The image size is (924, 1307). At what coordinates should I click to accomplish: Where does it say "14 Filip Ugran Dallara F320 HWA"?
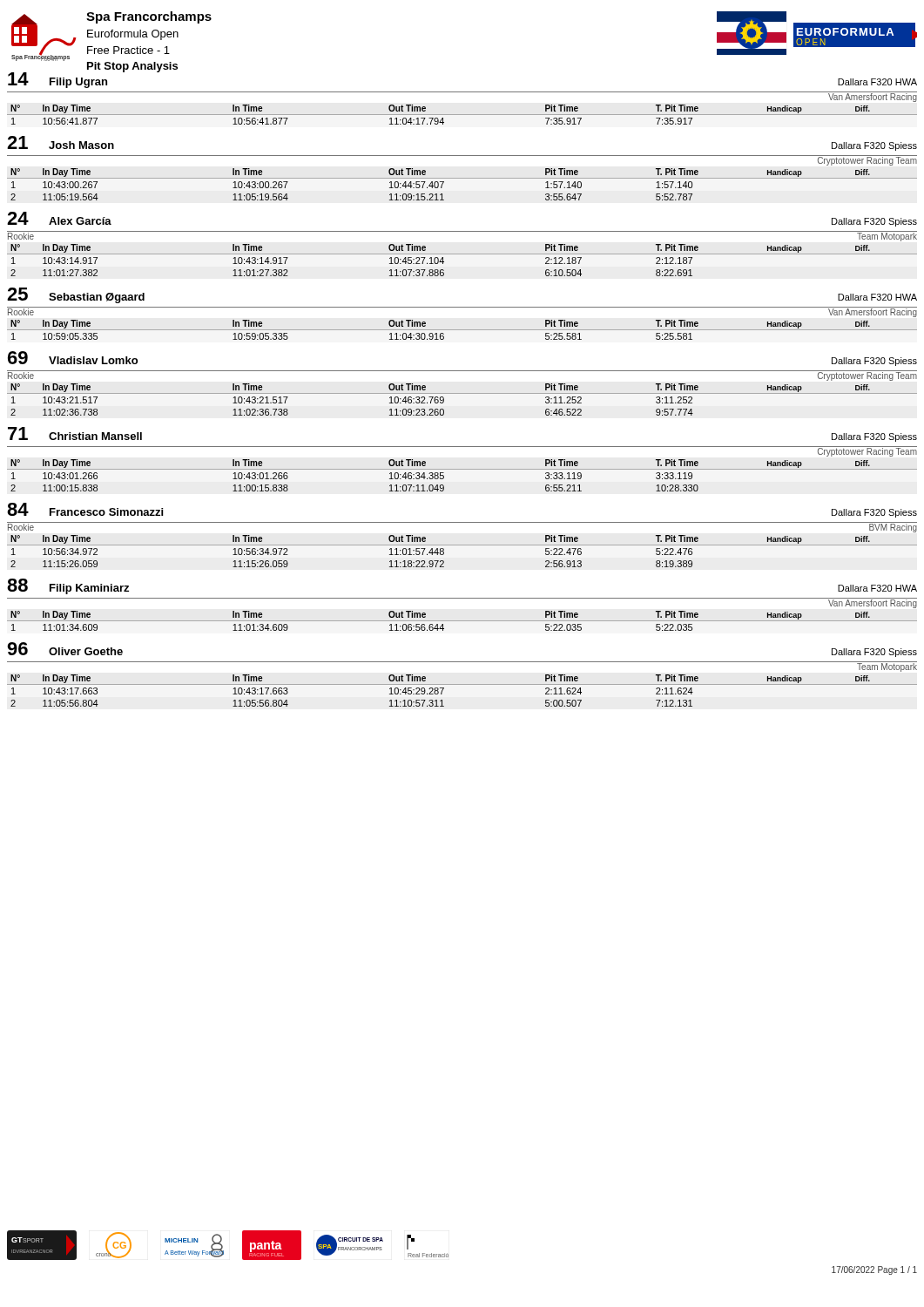(106, 80)
